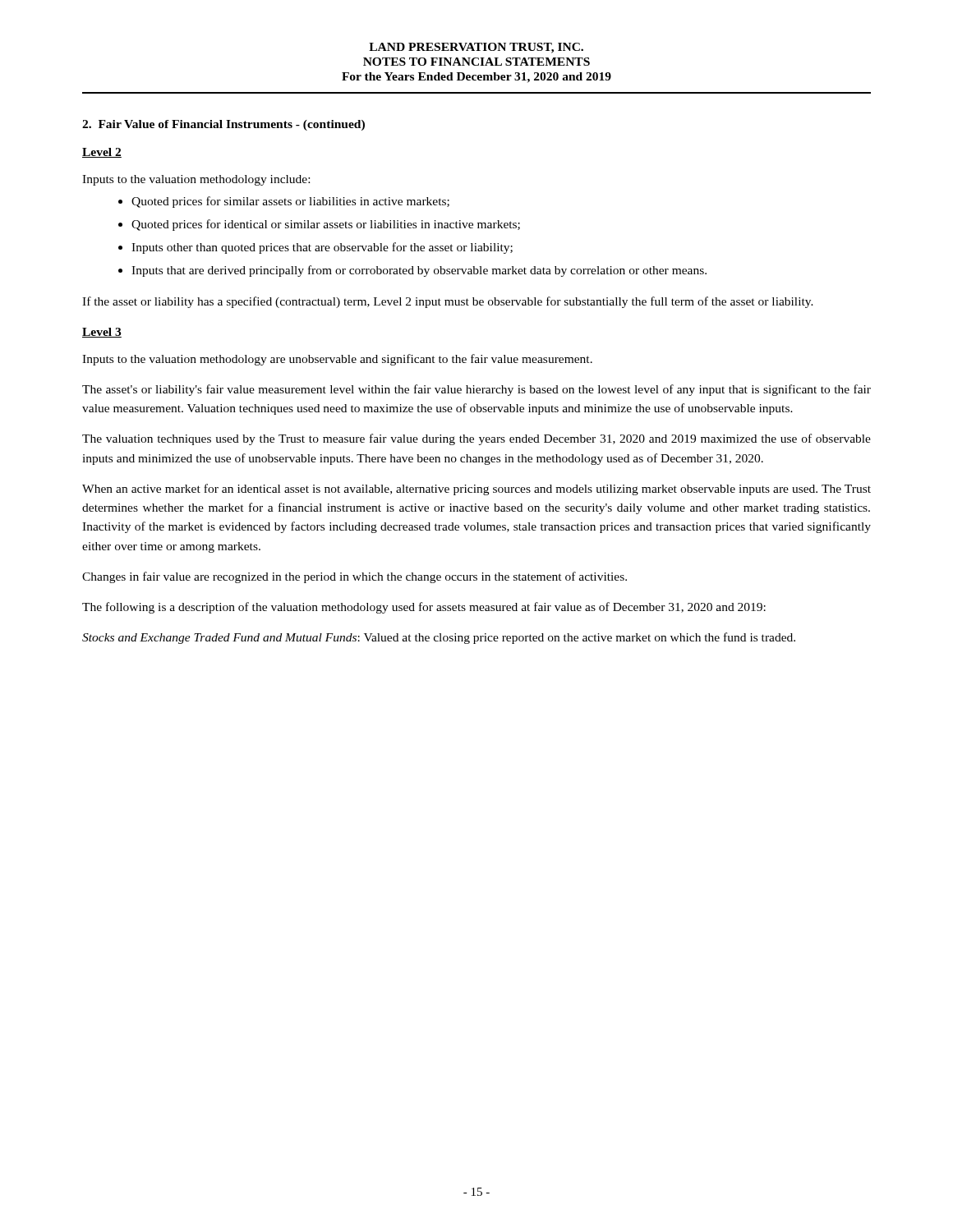The width and height of the screenshot is (953, 1232).
Task: Locate the list item with the text "Quoted prices for similar assets or liabilities"
Action: tap(291, 201)
